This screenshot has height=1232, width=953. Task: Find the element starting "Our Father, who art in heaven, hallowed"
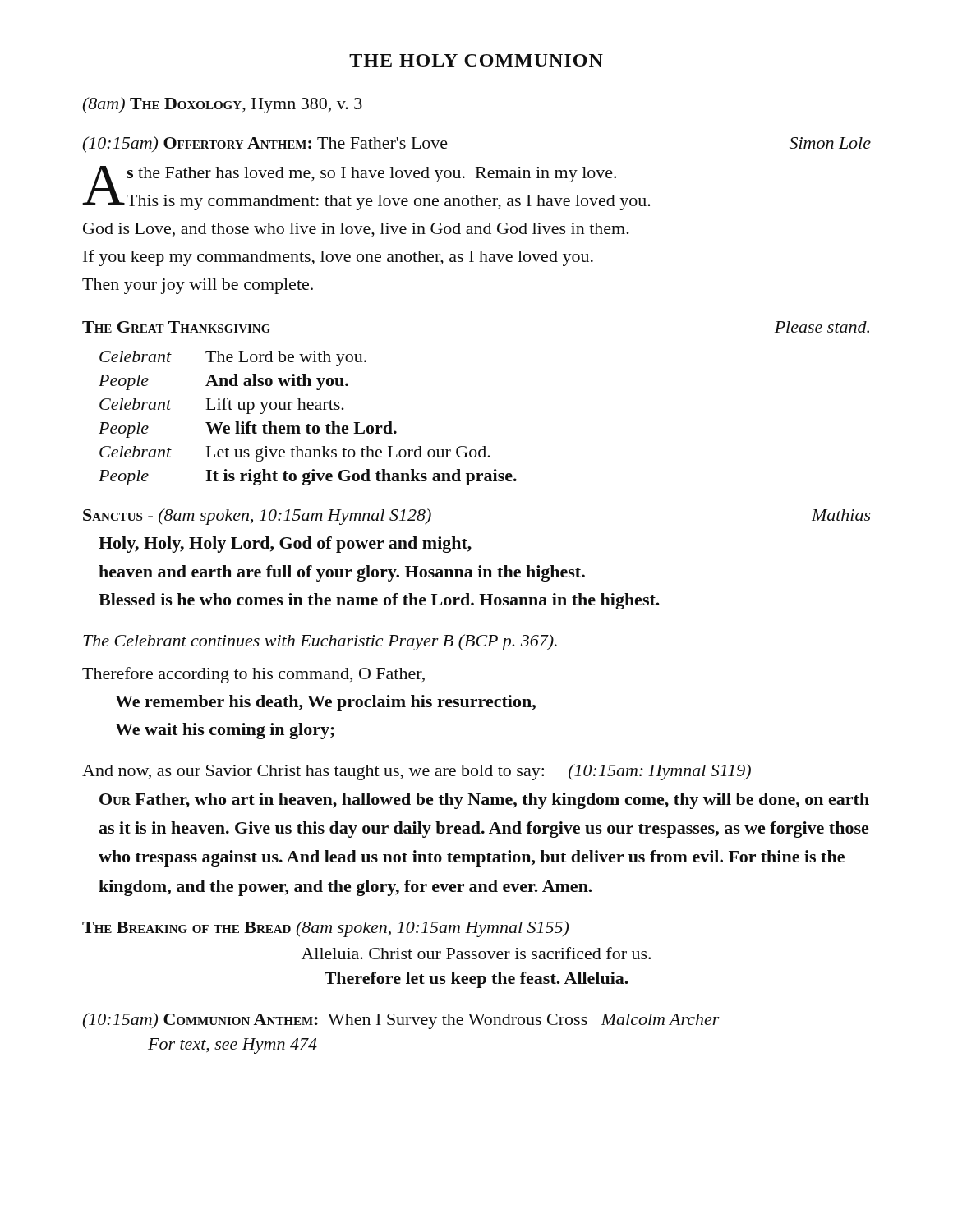coord(484,842)
